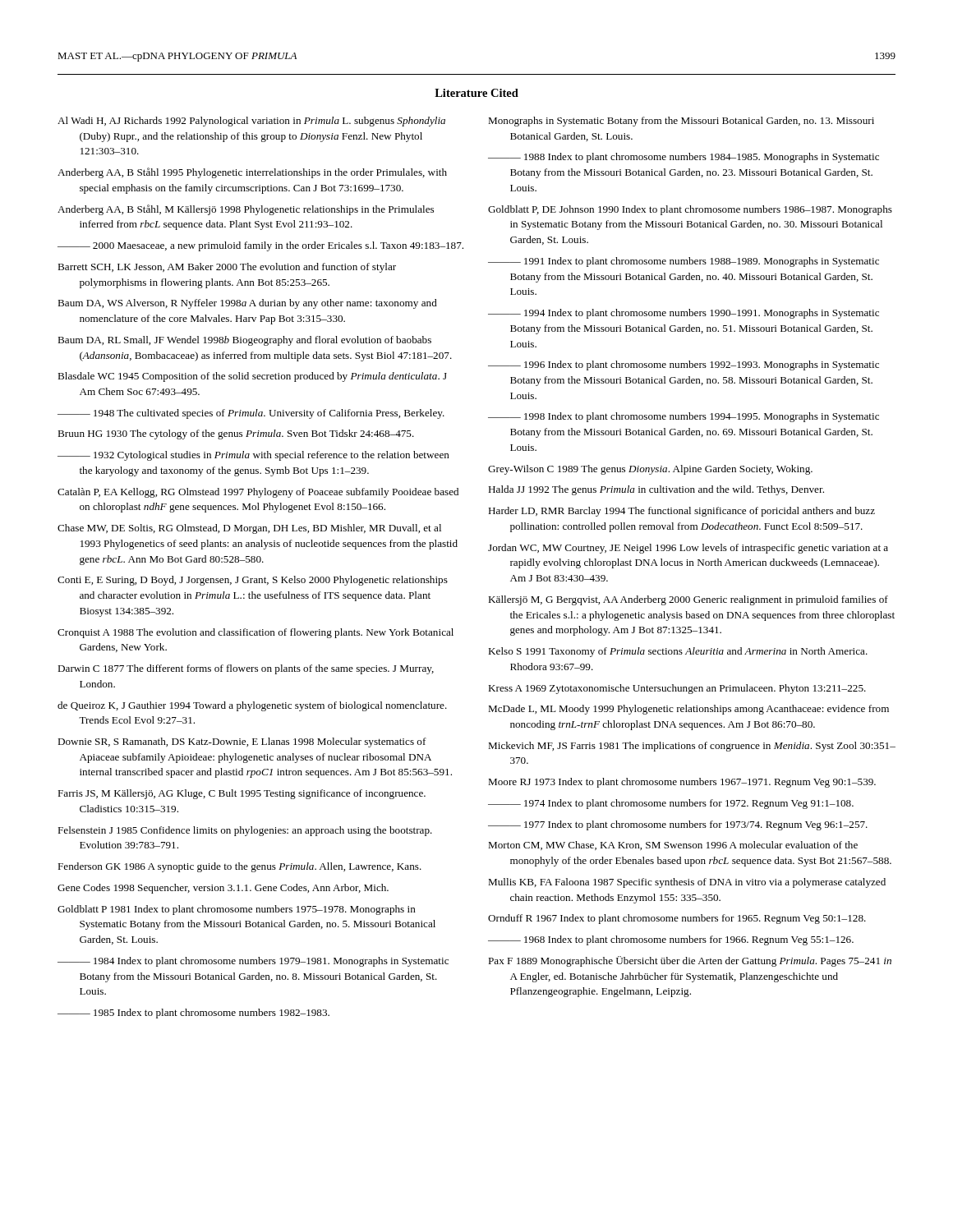Screen dimensions: 1232x953
Task: Select the text starting "Kelso S 1991"
Action: (678, 659)
